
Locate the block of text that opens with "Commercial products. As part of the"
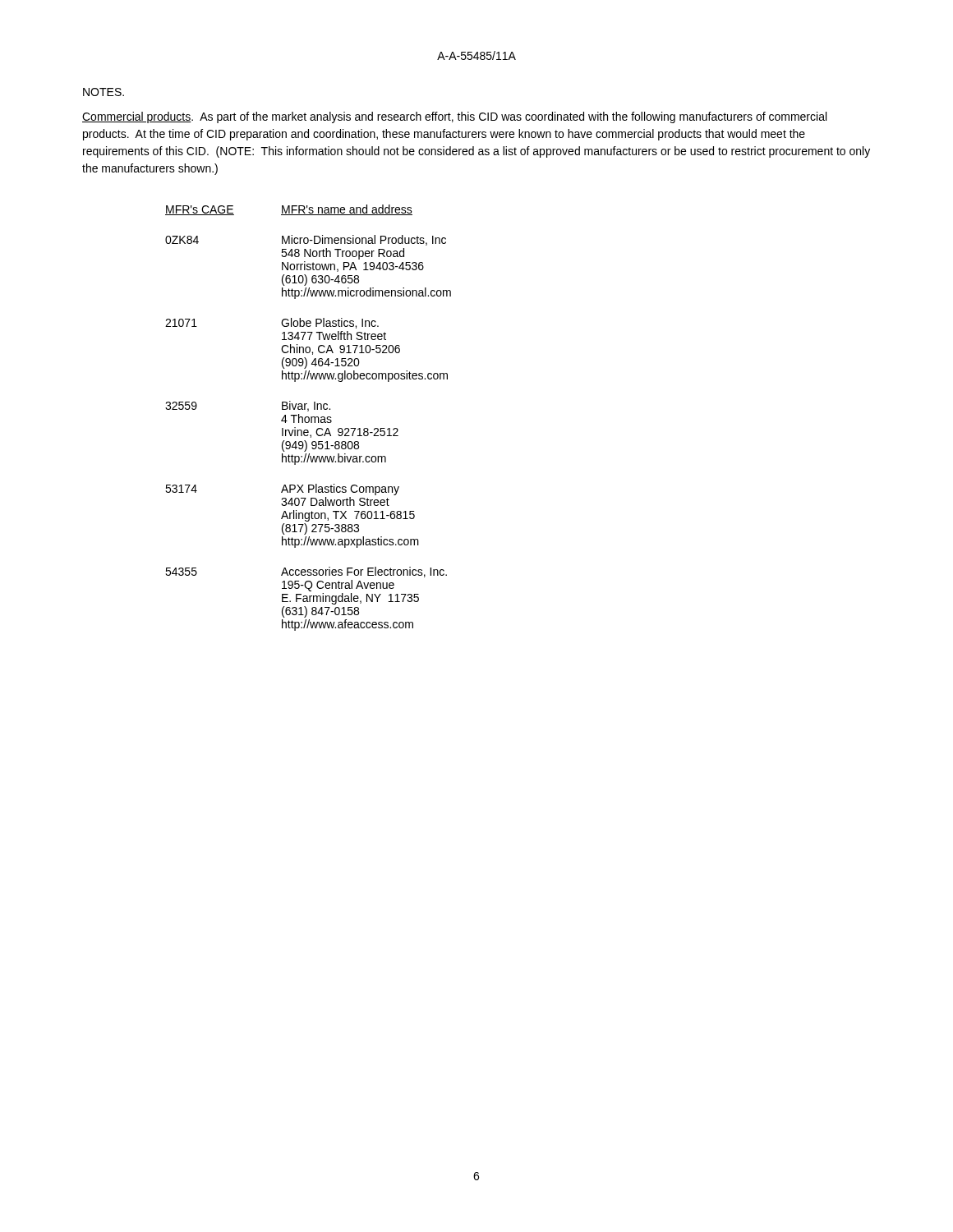click(476, 142)
